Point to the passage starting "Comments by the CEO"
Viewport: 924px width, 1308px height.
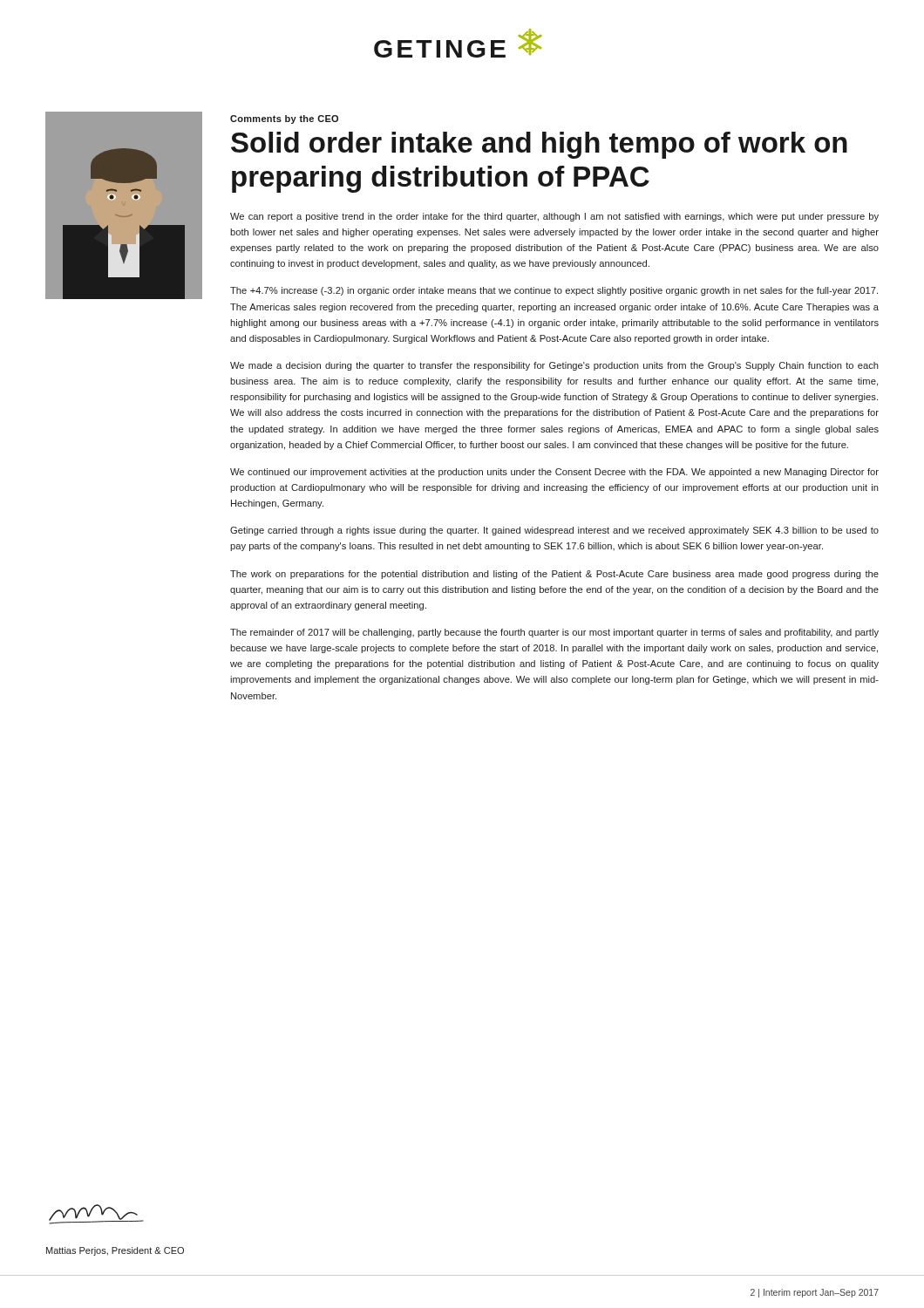tap(285, 119)
